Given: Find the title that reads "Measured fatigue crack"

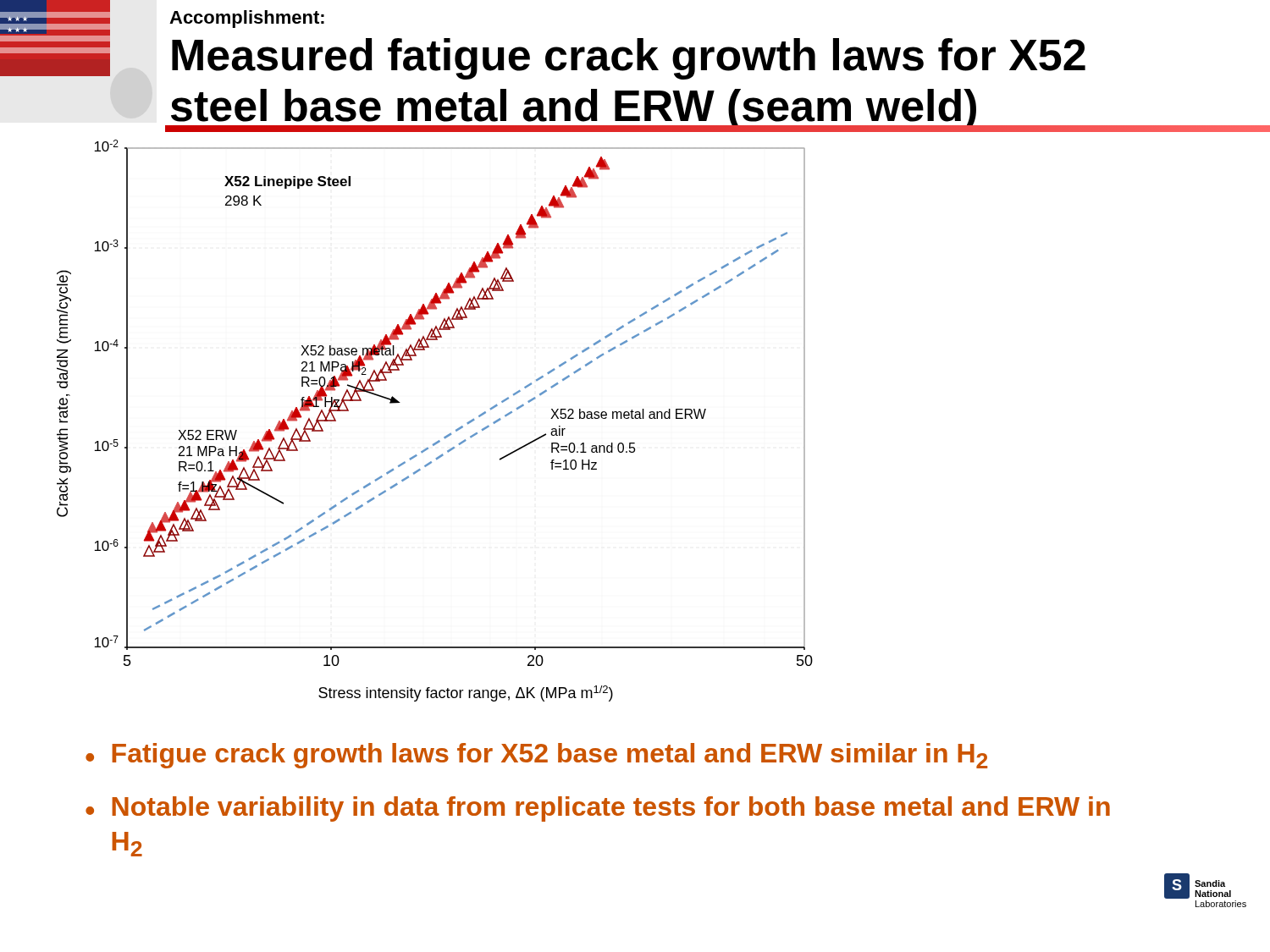Looking at the screenshot, I should pyautogui.click(x=628, y=80).
